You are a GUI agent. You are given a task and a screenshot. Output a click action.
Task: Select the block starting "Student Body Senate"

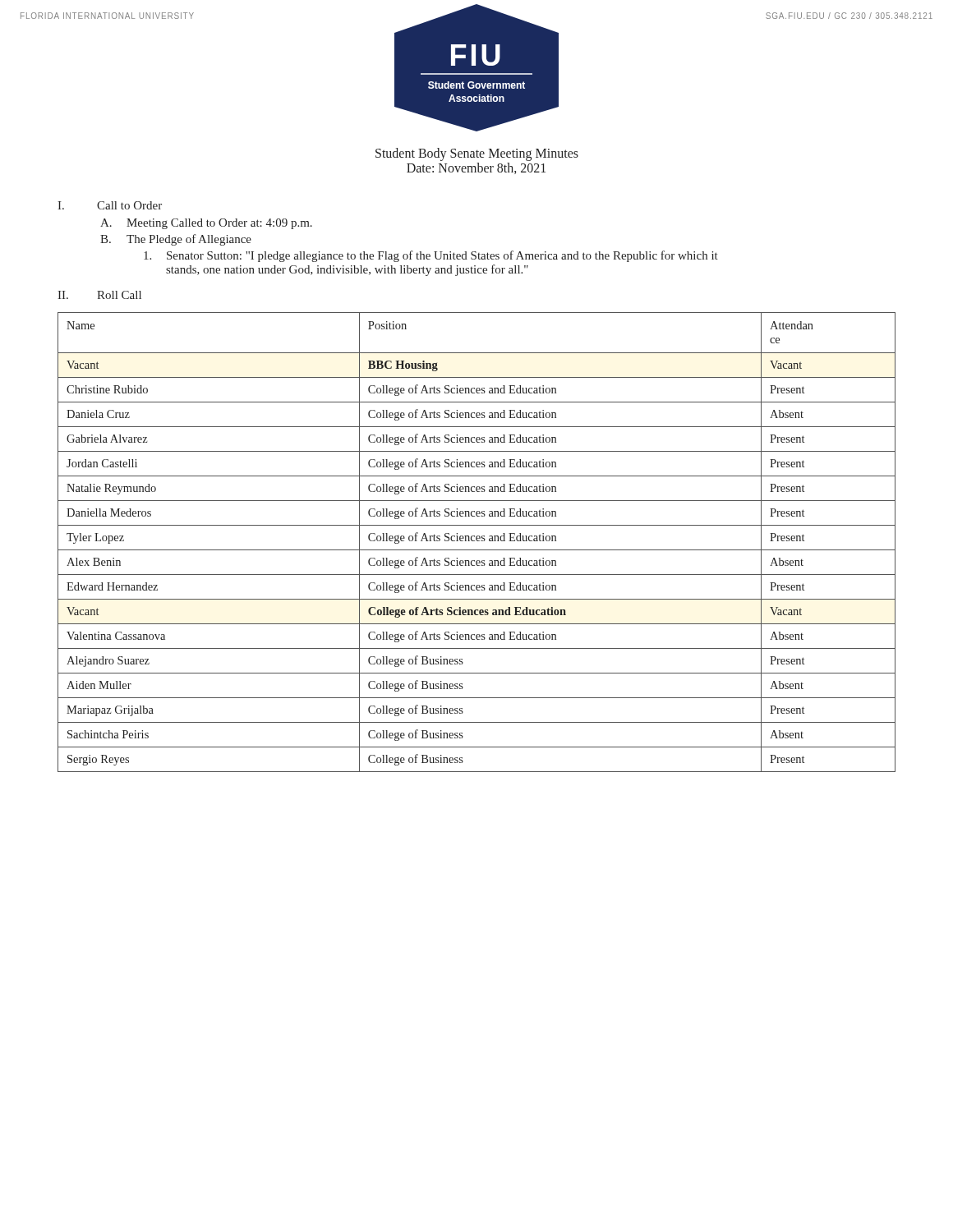[476, 161]
